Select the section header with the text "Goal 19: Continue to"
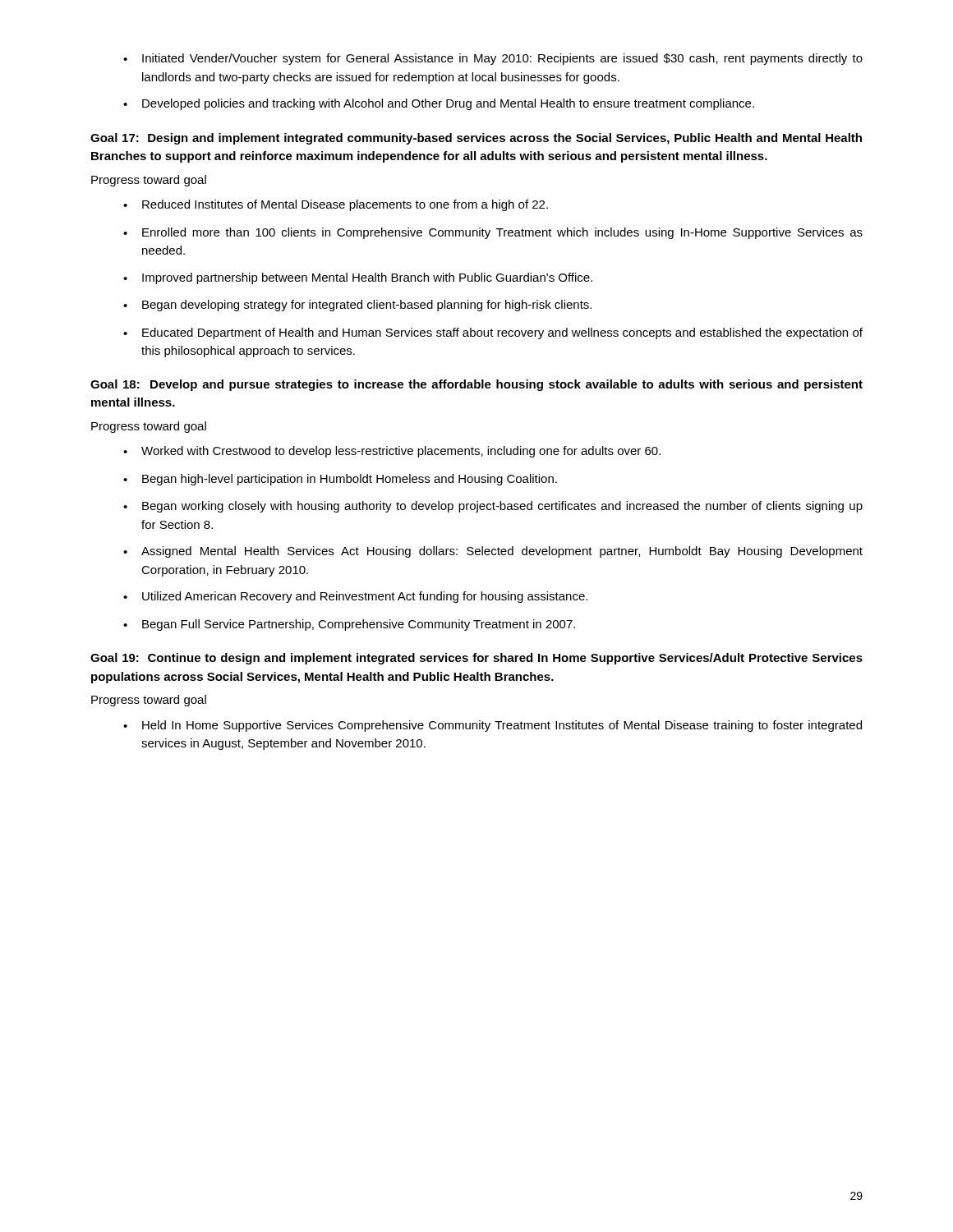The image size is (953, 1232). (476, 667)
